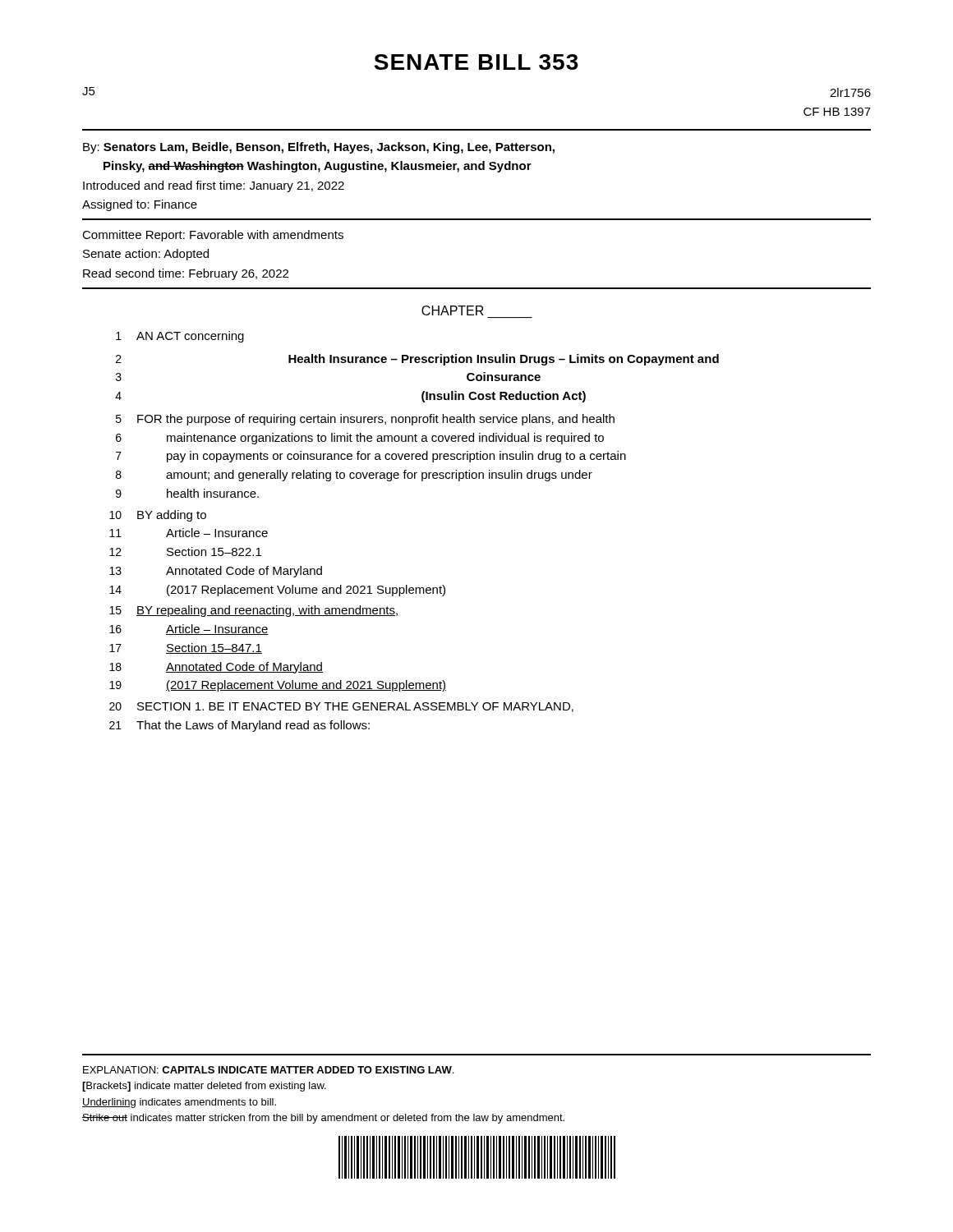Click on the region starting "18 Annotated Code of Maryland"
This screenshot has height=1232, width=953.
point(216,668)
